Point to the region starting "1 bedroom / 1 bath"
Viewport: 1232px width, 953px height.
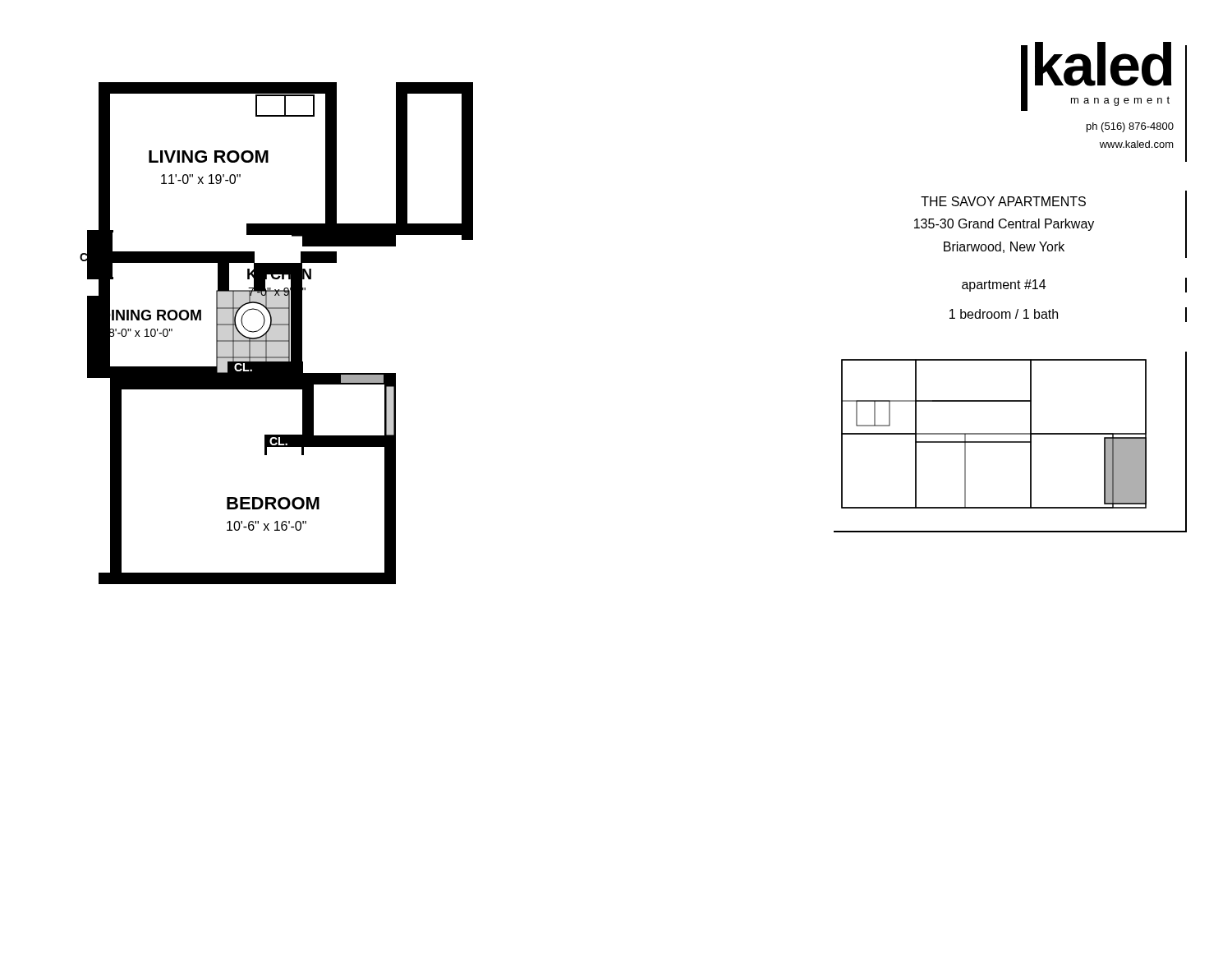point(1004,314)
